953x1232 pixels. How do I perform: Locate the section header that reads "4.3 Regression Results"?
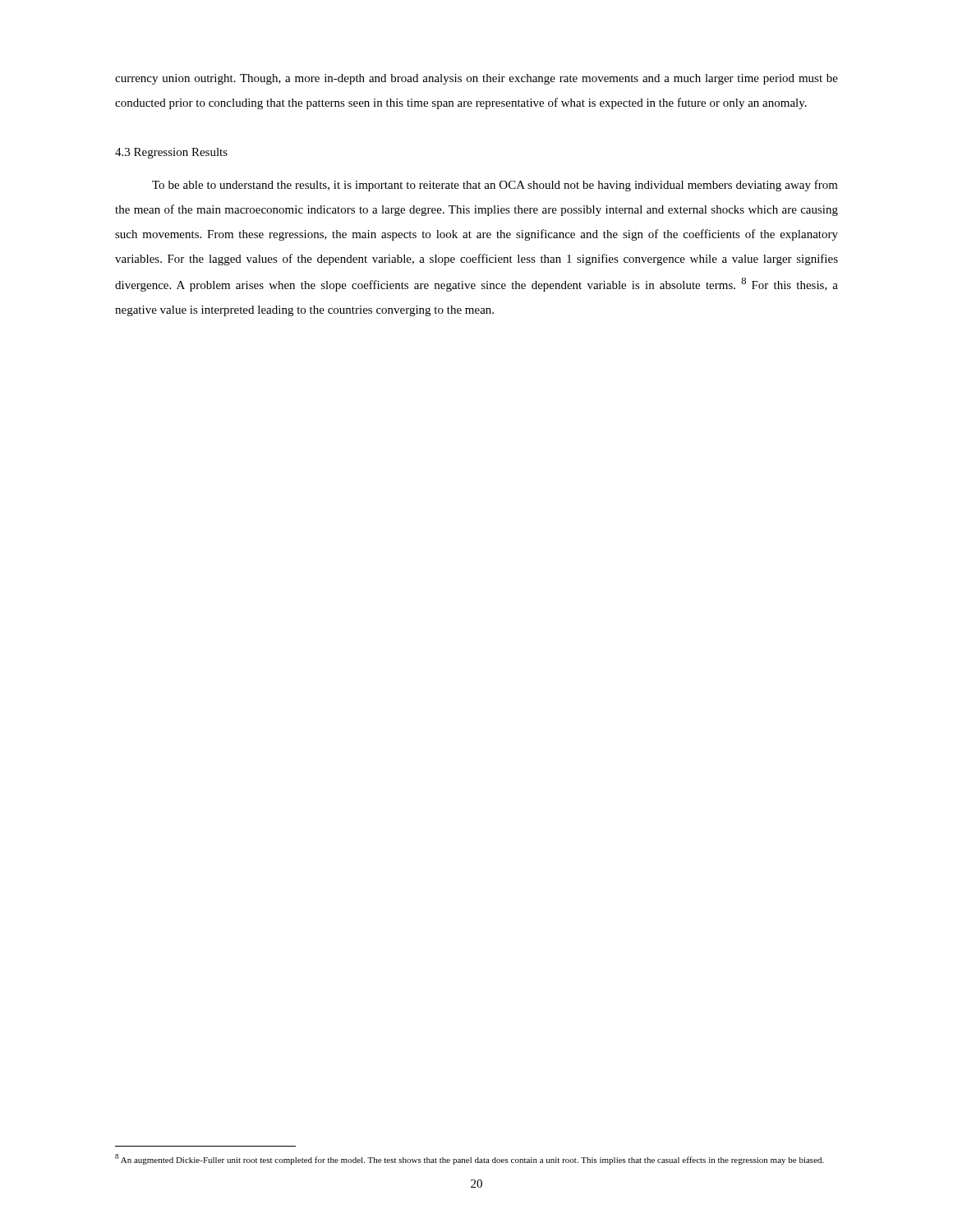[x=171, y=152]
